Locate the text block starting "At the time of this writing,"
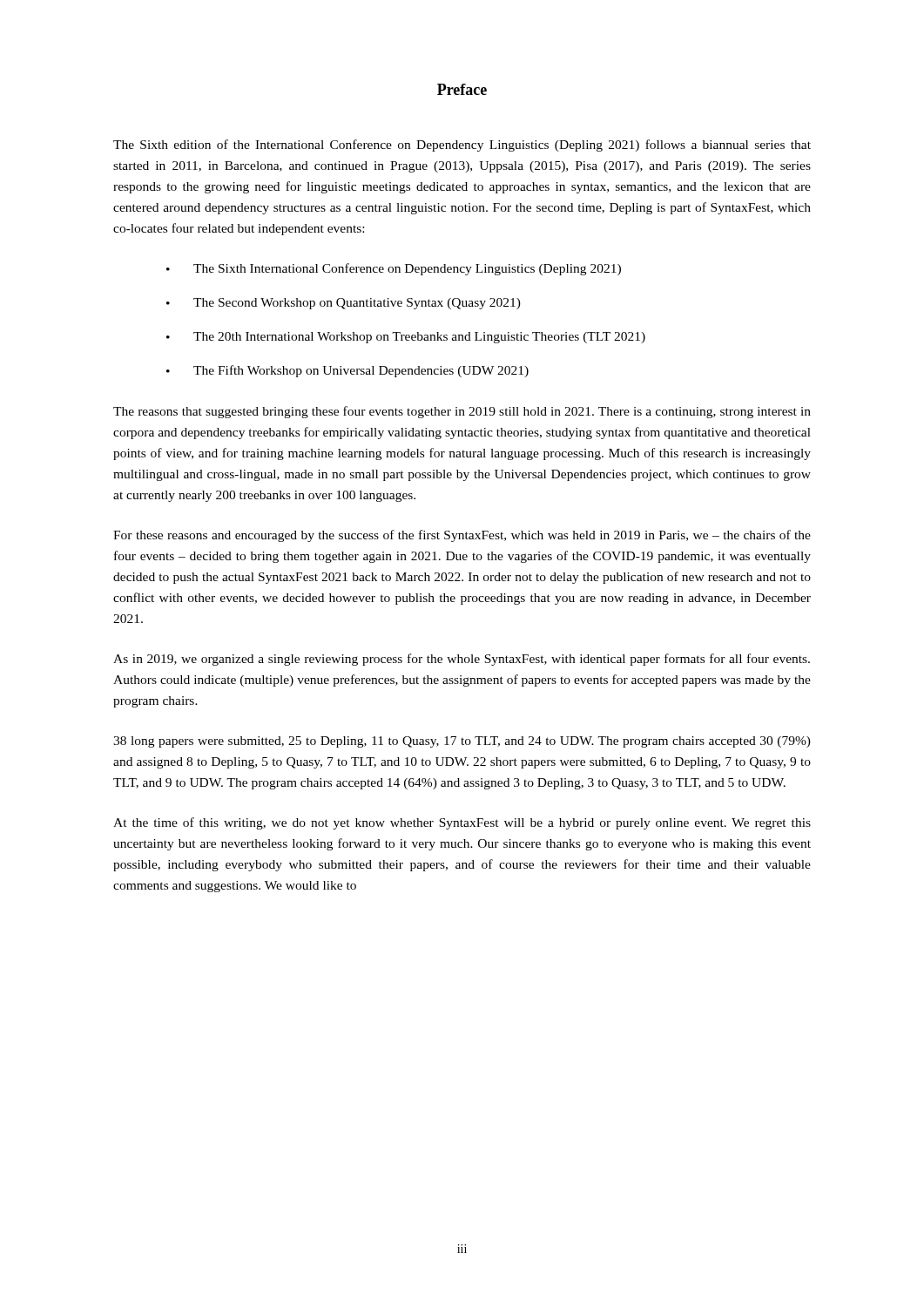The height and width of the screenshot is (1307, 924). (x=462, y=854)
